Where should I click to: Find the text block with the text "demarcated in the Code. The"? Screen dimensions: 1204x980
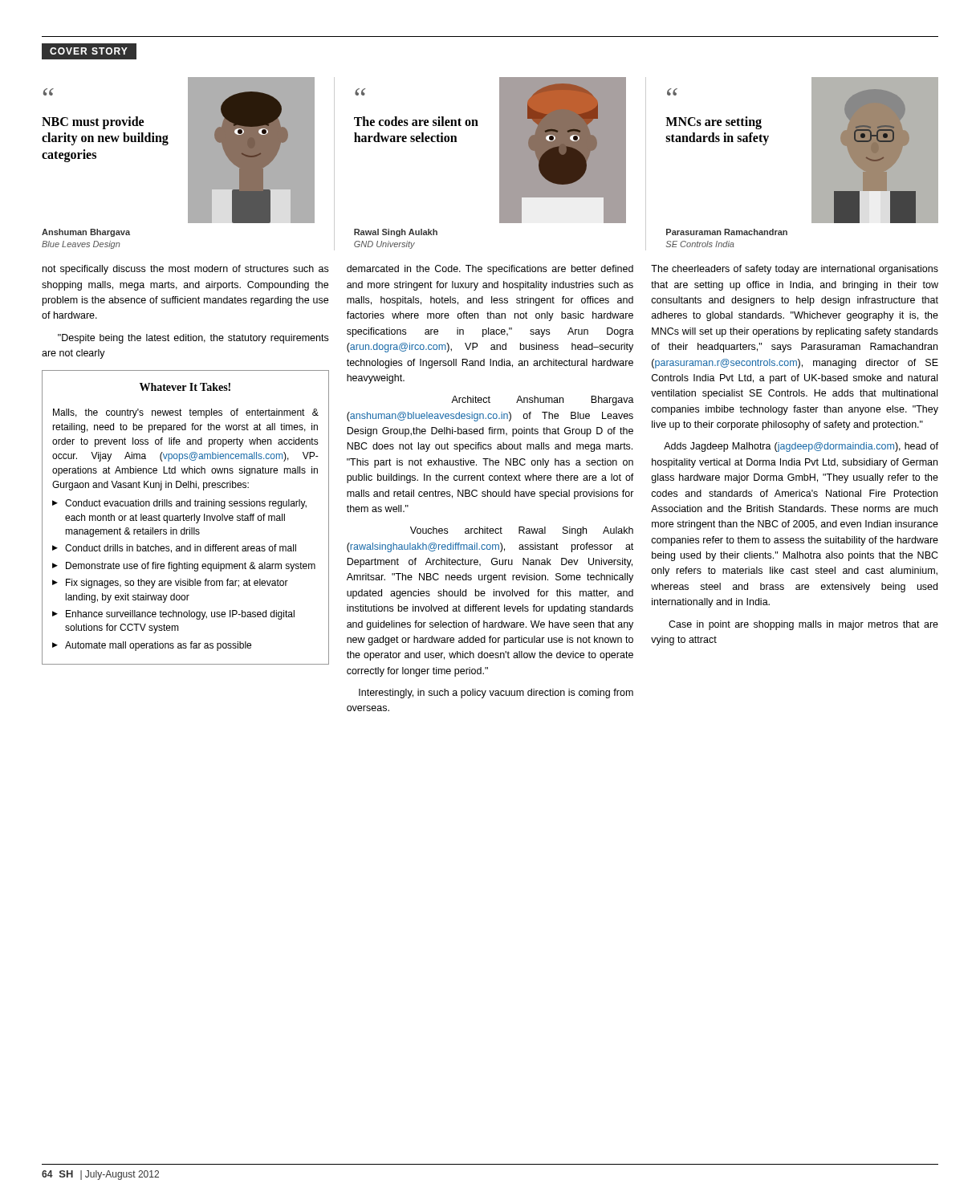490,489
